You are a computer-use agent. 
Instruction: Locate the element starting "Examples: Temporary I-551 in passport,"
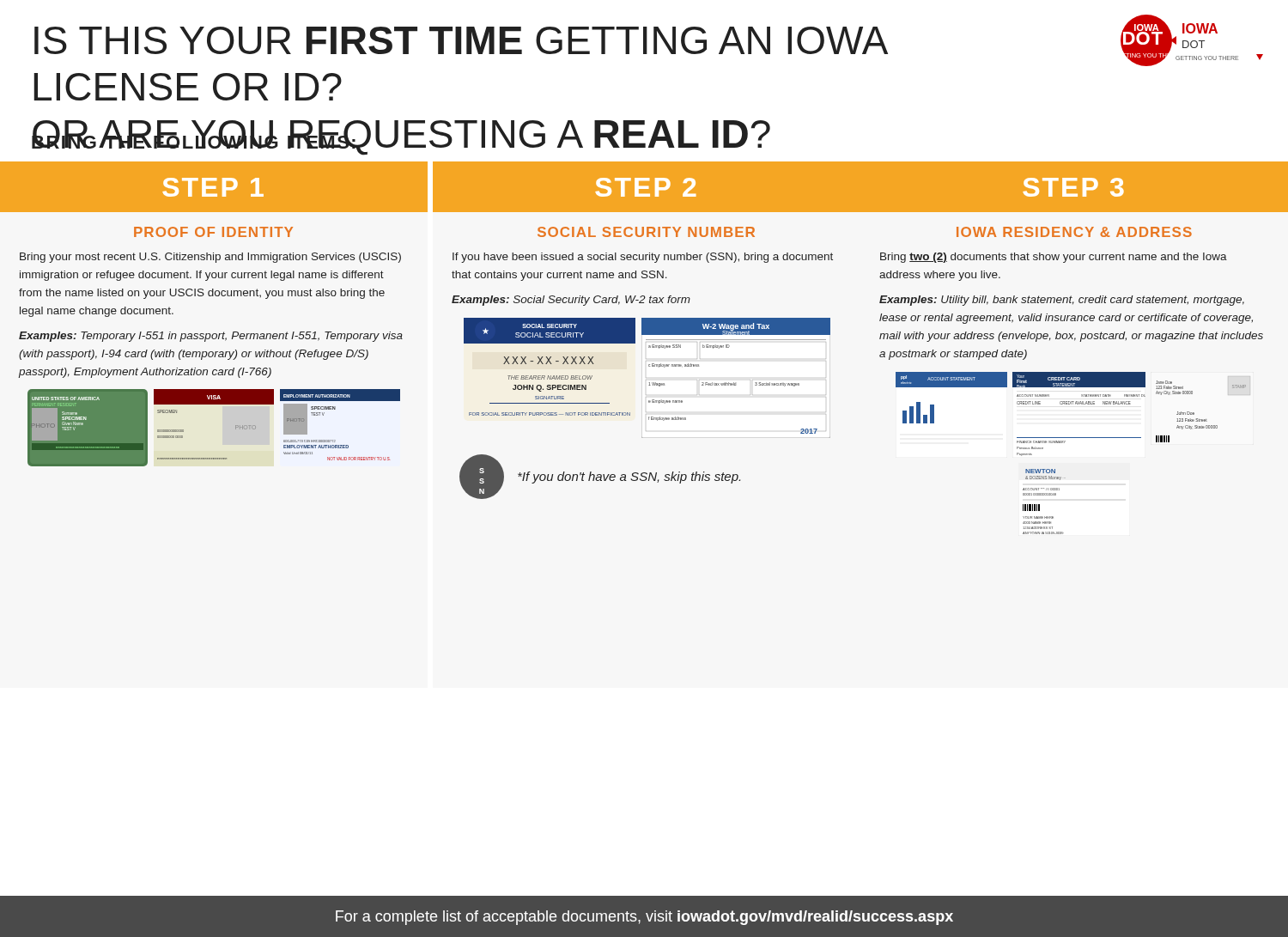tap(211, 353)
